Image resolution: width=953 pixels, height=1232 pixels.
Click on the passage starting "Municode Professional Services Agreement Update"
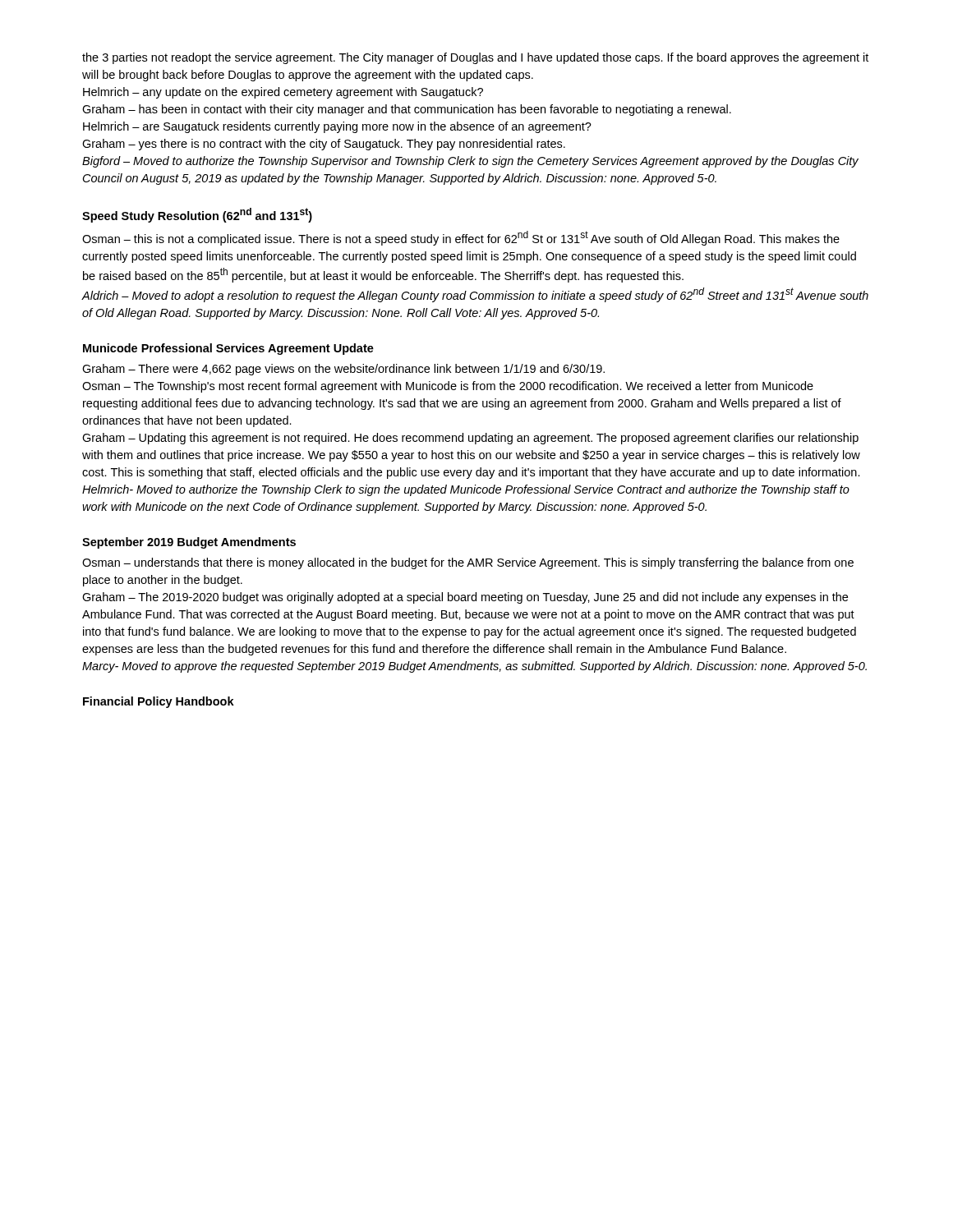228,348
